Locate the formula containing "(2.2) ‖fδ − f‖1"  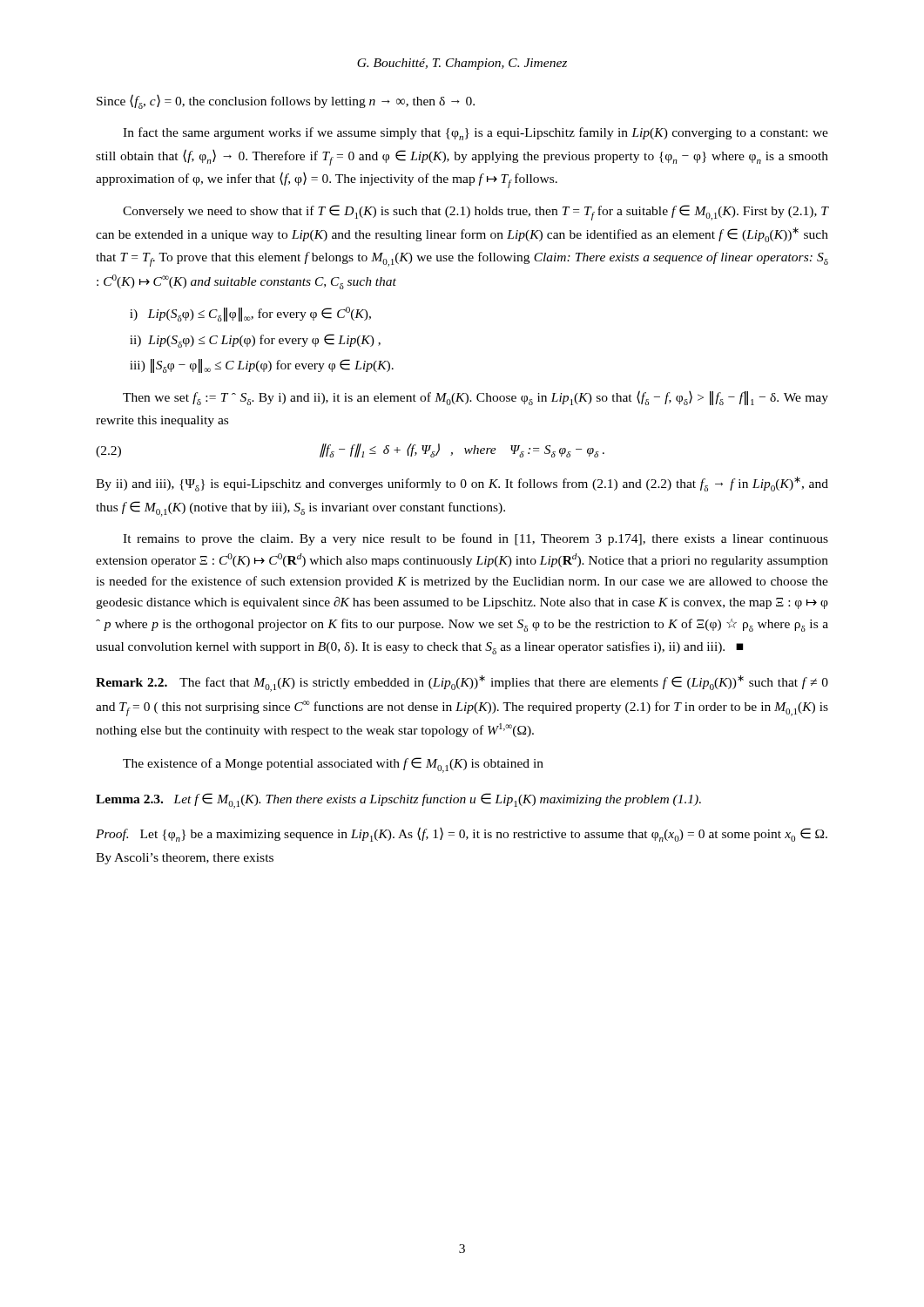coord(432,451)
